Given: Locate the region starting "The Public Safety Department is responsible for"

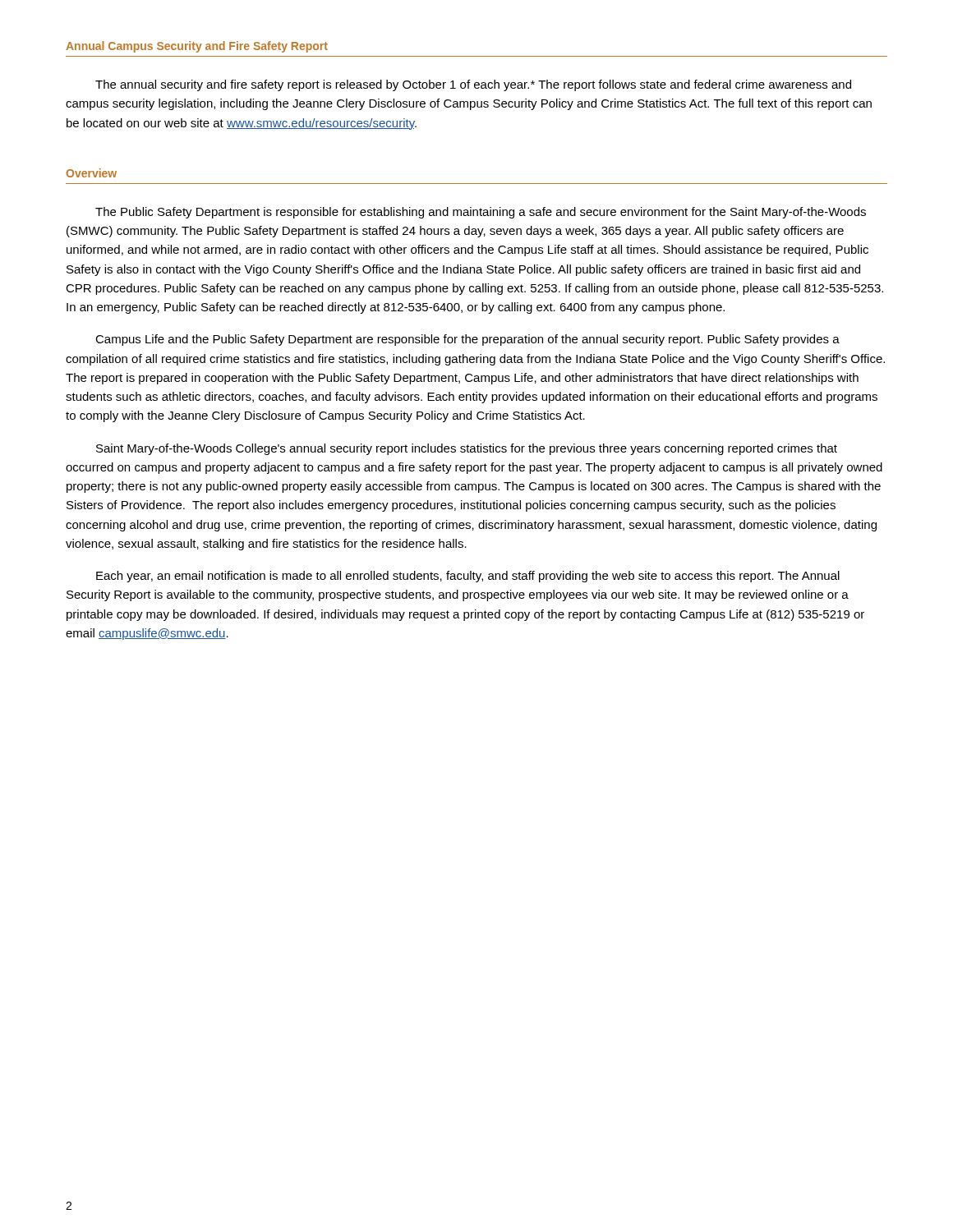Looking at the screenshot, I should coord(475,259).
